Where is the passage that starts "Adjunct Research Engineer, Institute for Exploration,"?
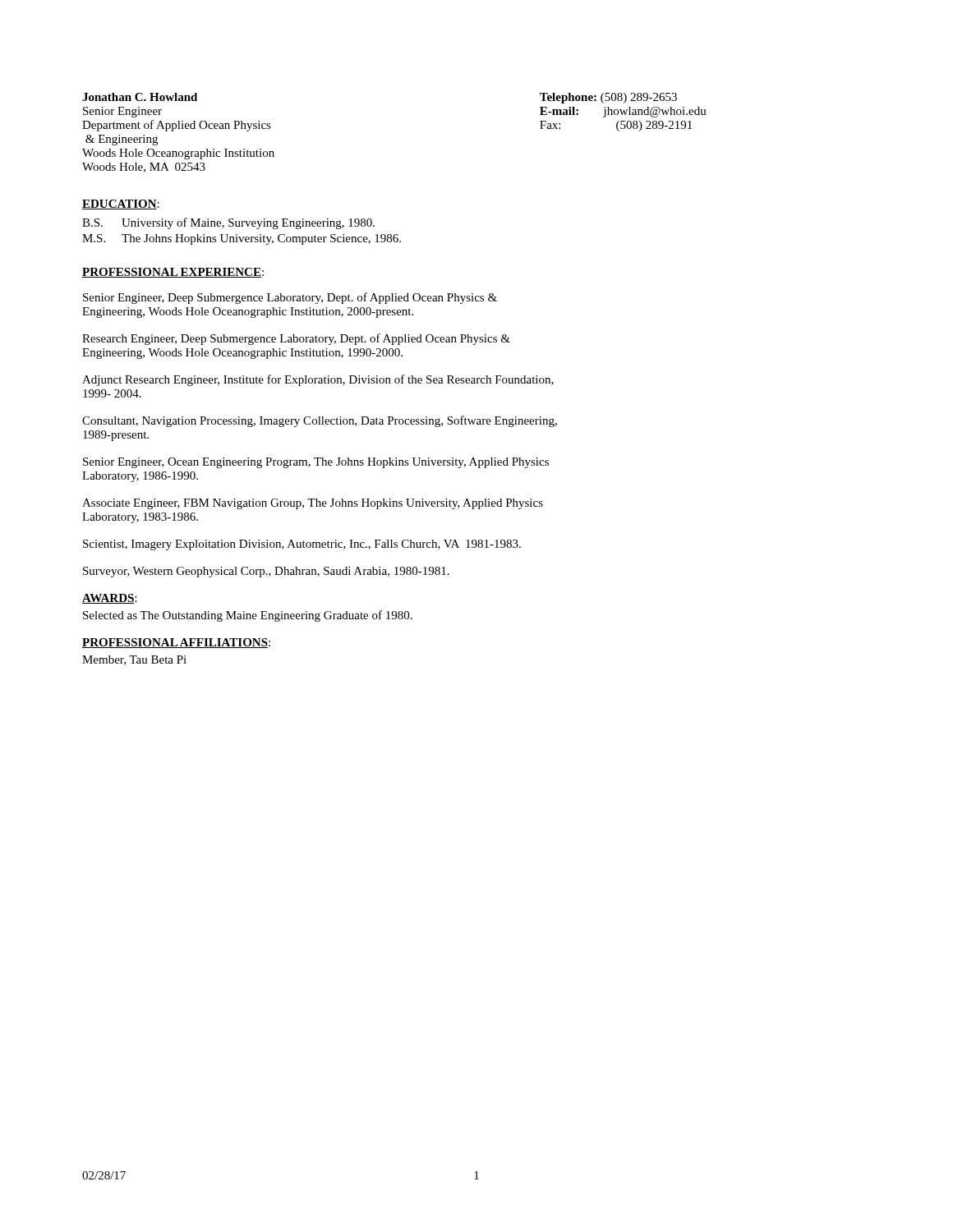This screenshot has width=953, height=1232. coord(318,386)
